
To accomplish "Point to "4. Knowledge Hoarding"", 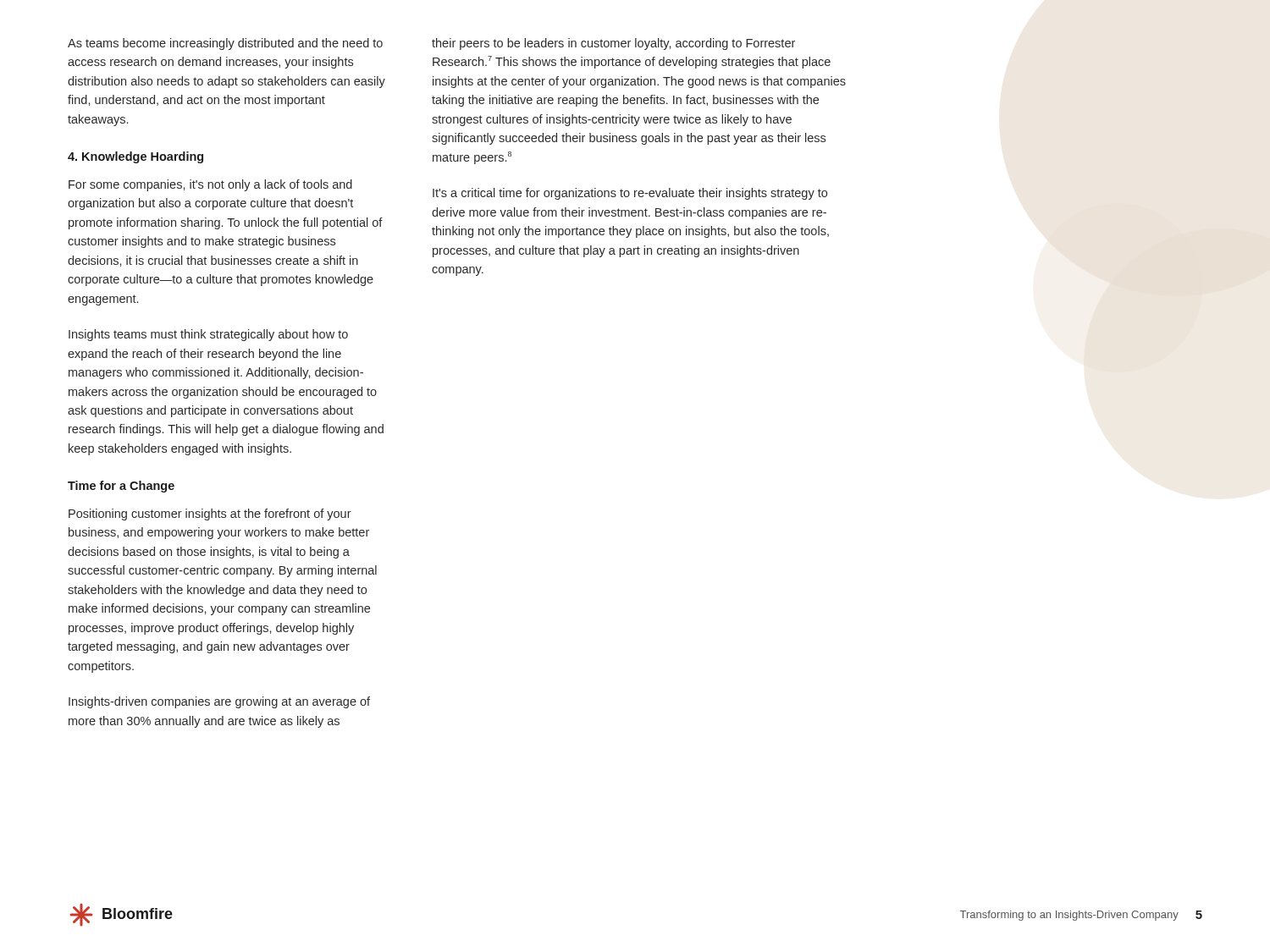I will [x=136, y=157].
